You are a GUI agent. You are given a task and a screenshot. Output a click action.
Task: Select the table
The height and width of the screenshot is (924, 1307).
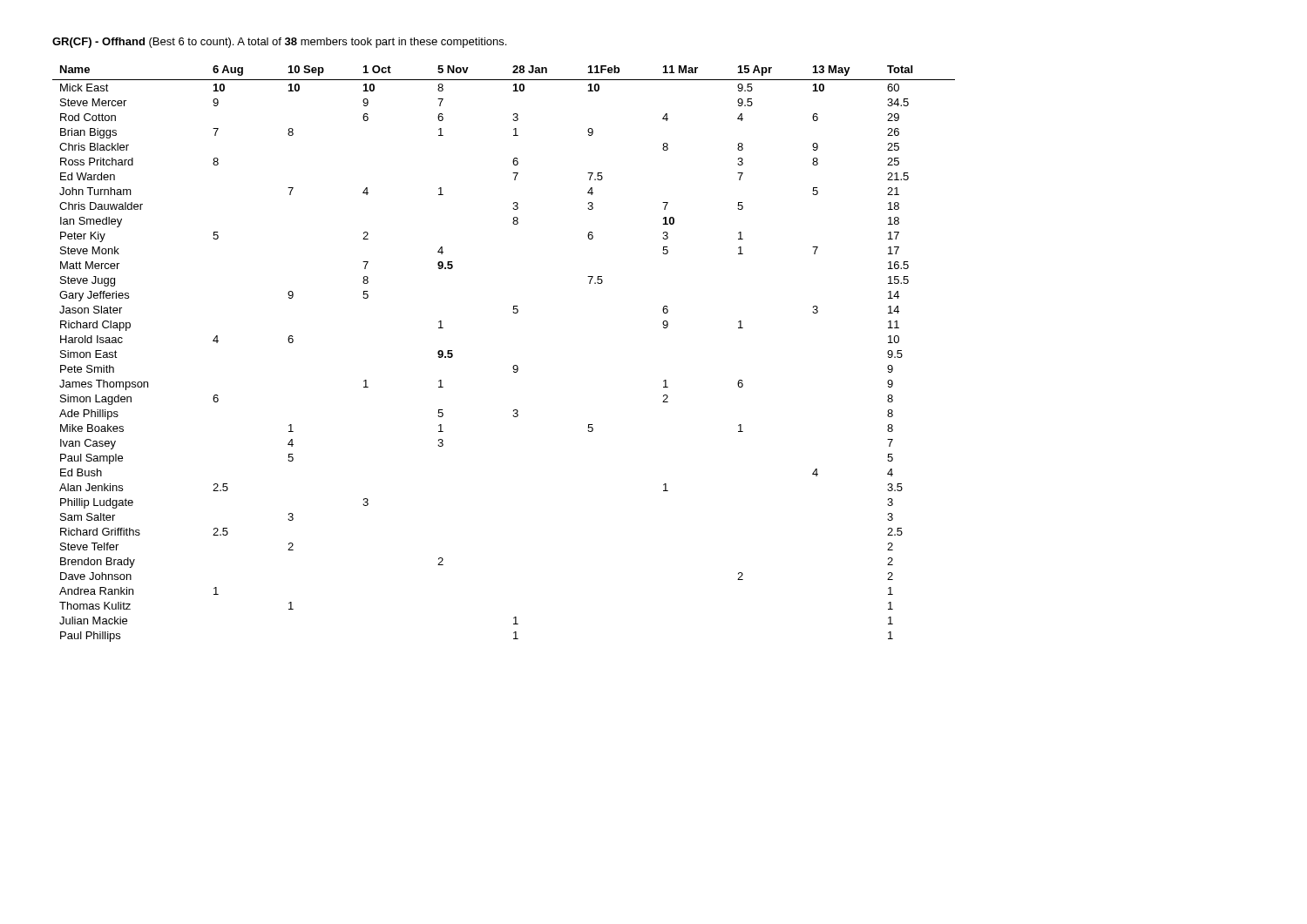654,352
